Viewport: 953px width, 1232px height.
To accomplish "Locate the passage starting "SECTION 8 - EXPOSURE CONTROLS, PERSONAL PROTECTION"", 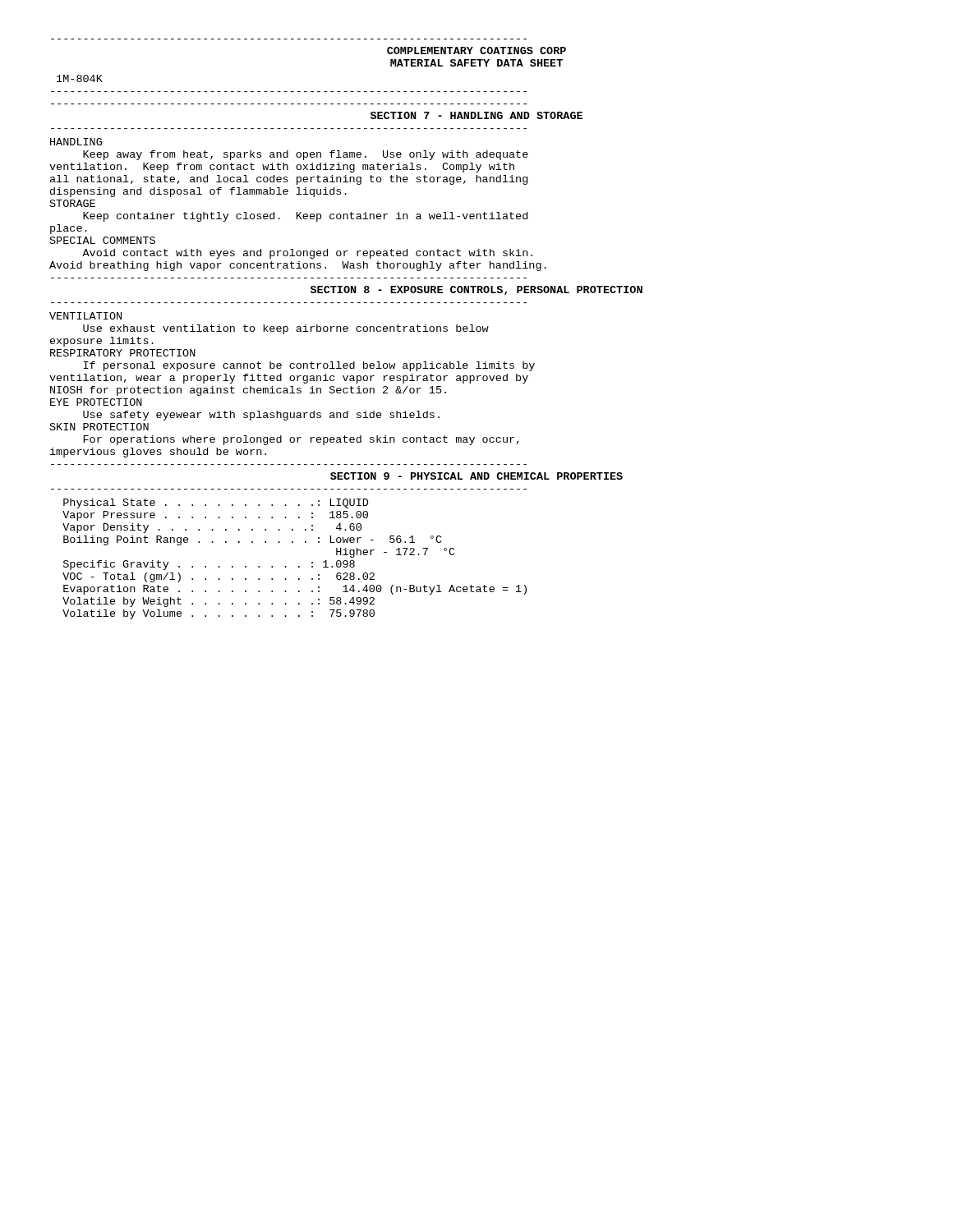I will coord(476,290).
